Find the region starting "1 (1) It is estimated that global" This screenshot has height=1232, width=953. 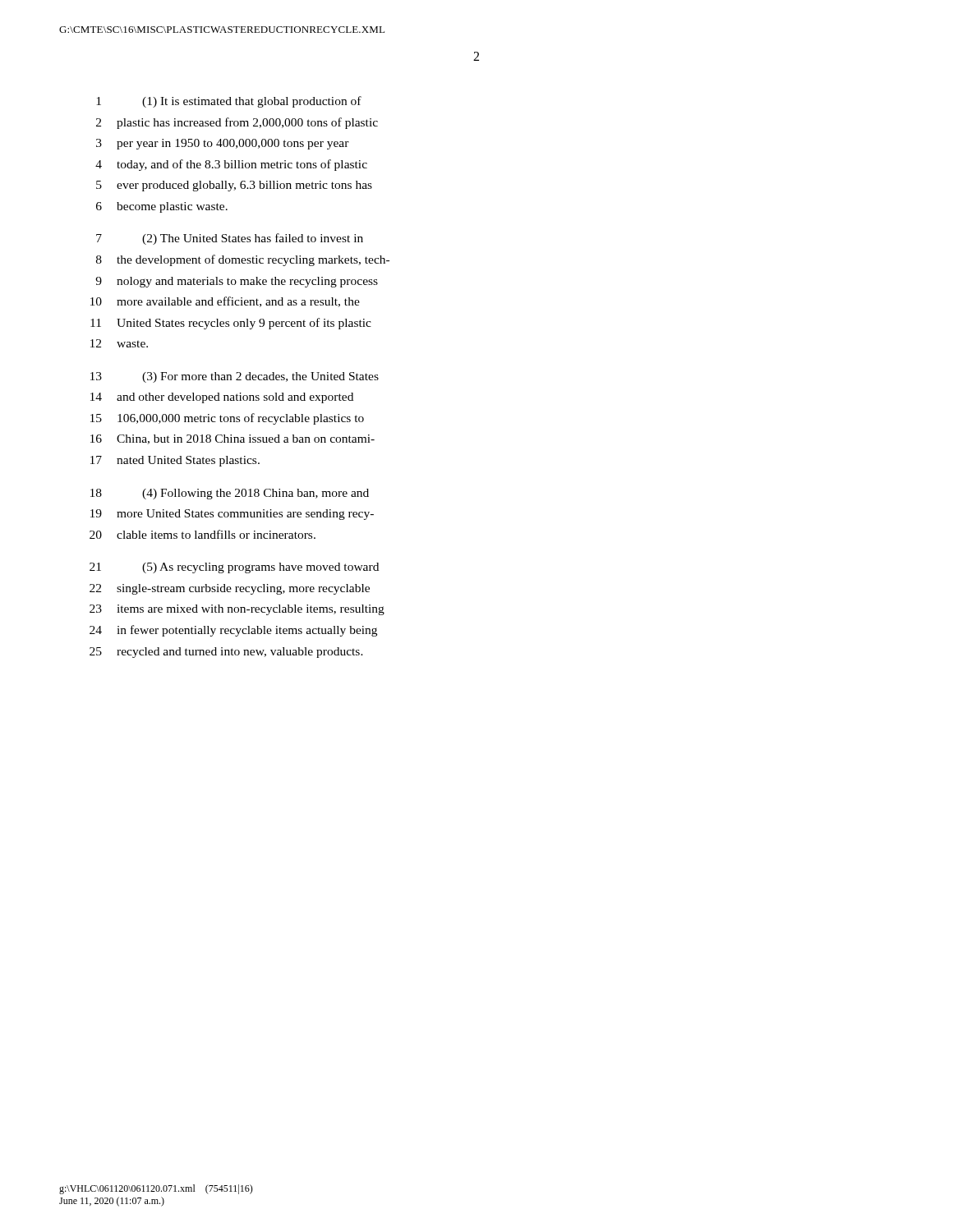coord(229,102)
